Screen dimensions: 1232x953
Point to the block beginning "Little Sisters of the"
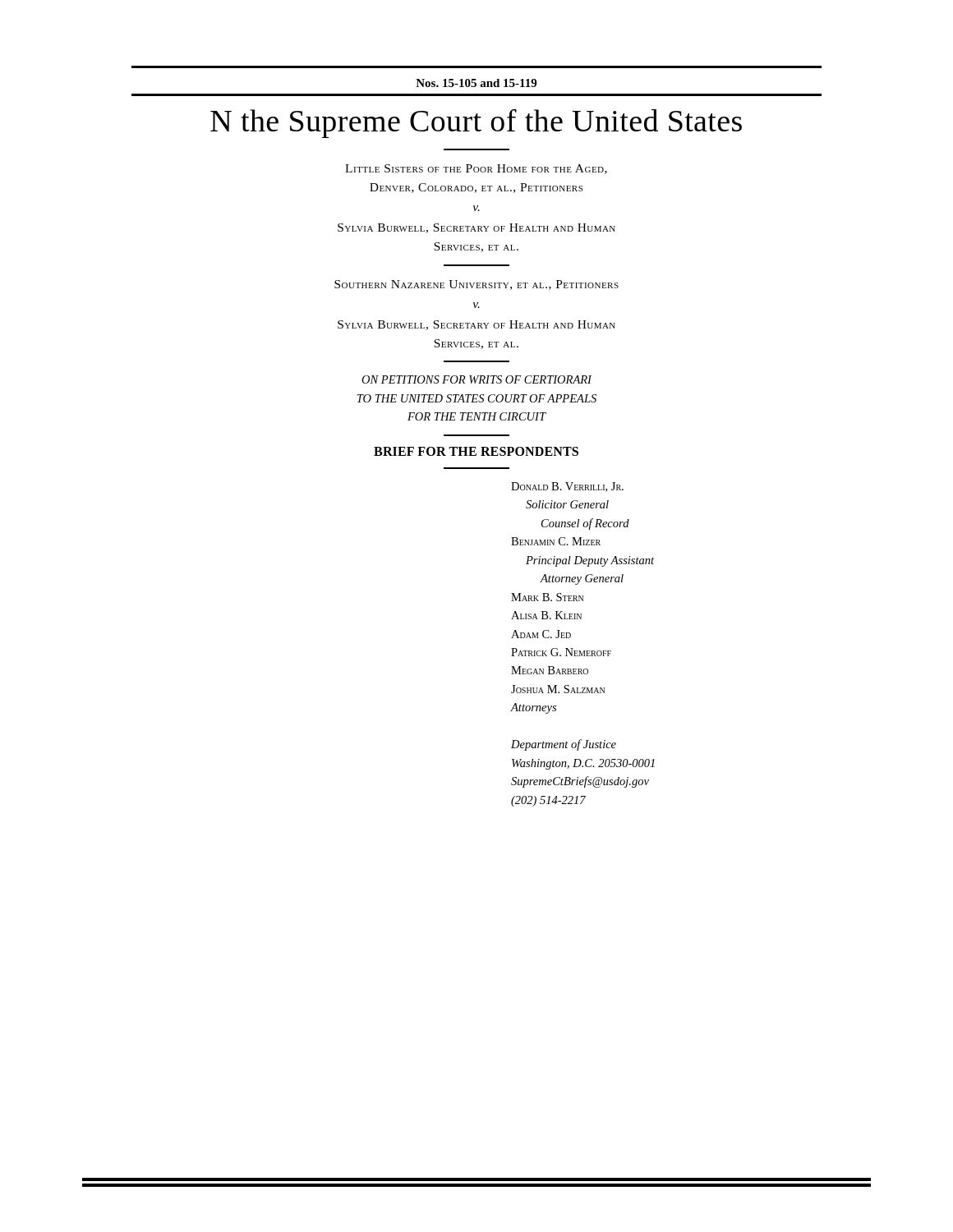click(x=476, y=177)
